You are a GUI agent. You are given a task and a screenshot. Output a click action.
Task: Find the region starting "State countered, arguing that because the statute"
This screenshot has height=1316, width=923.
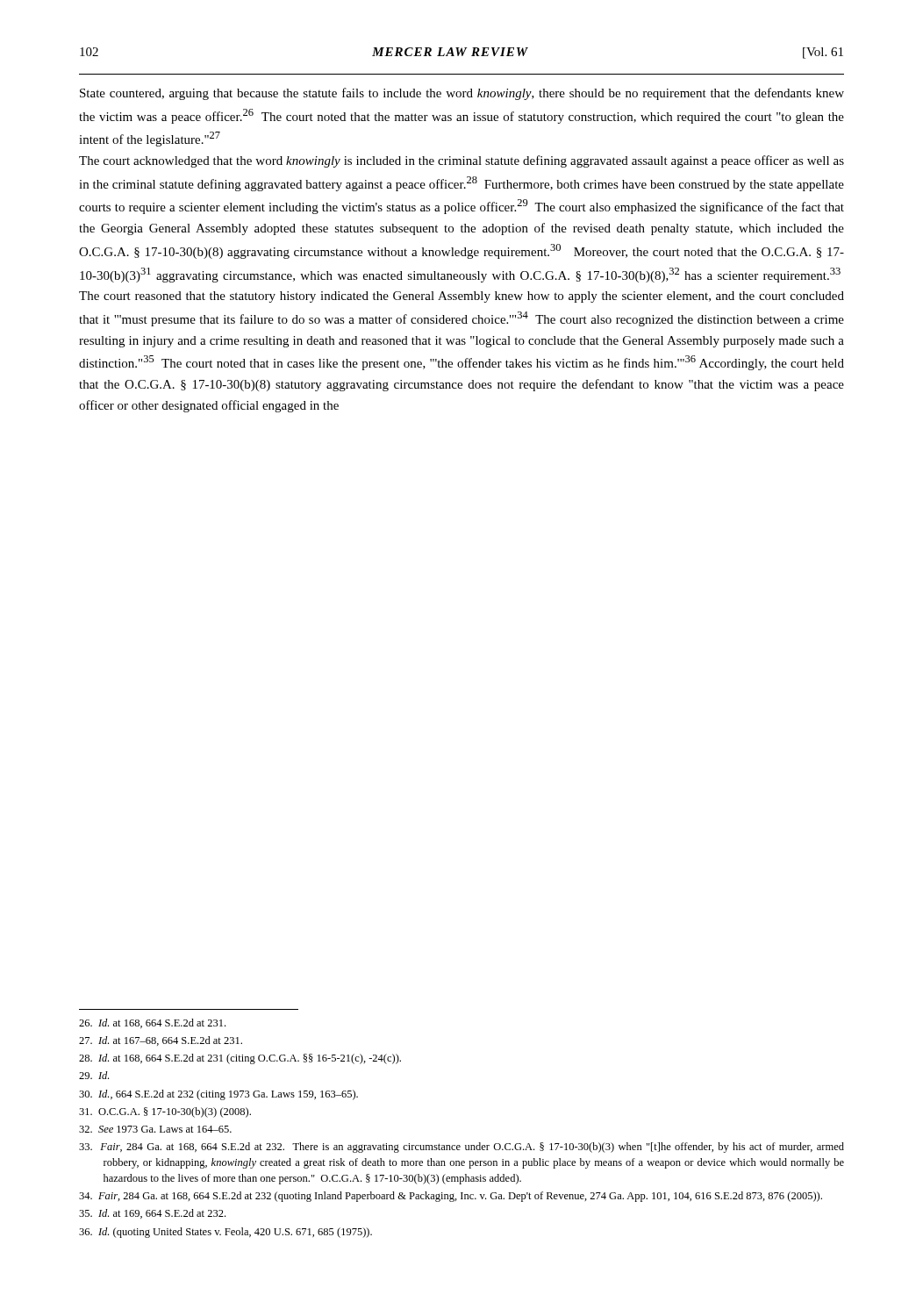(462, 250)
